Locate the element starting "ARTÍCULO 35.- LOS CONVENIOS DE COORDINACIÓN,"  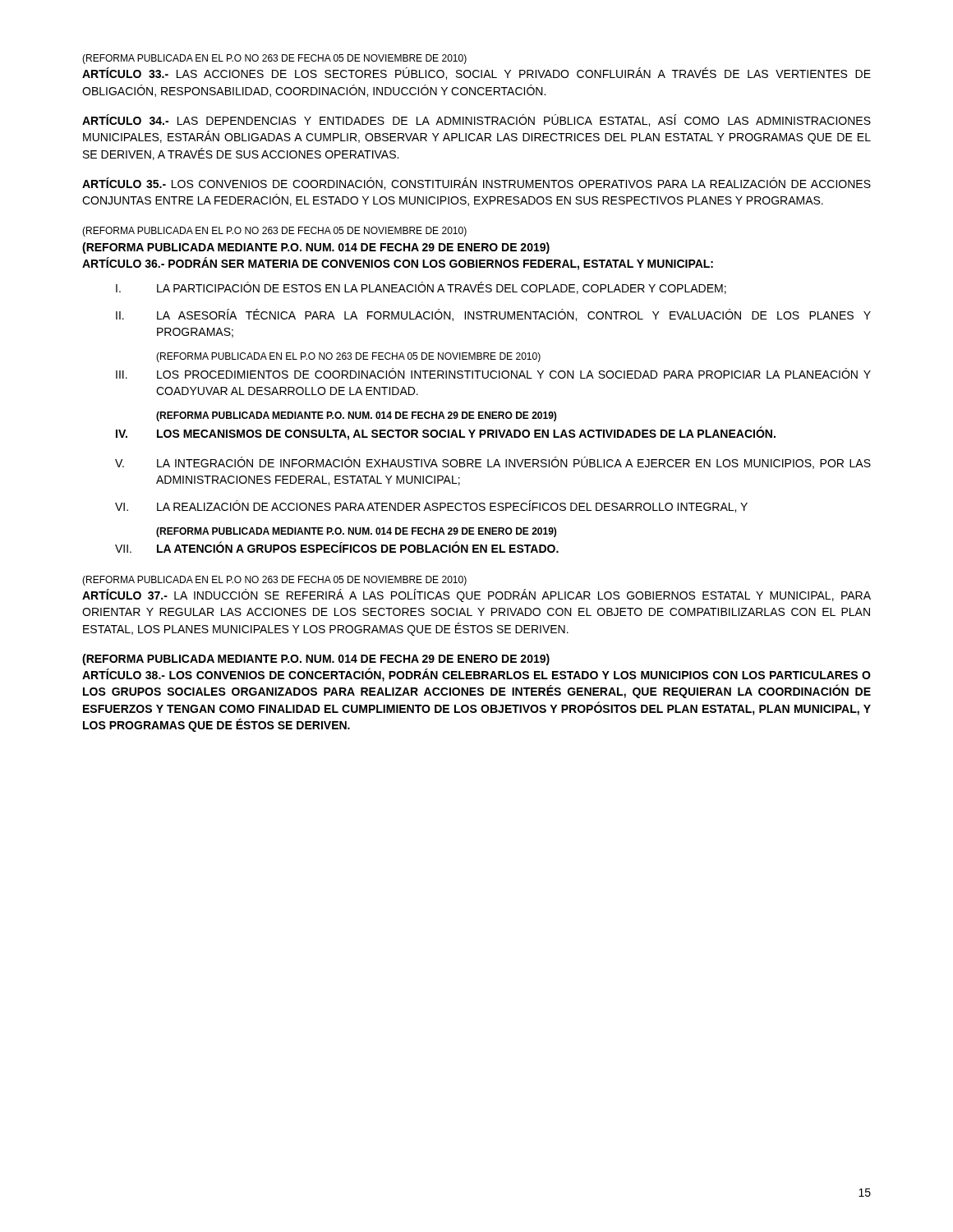476,192
